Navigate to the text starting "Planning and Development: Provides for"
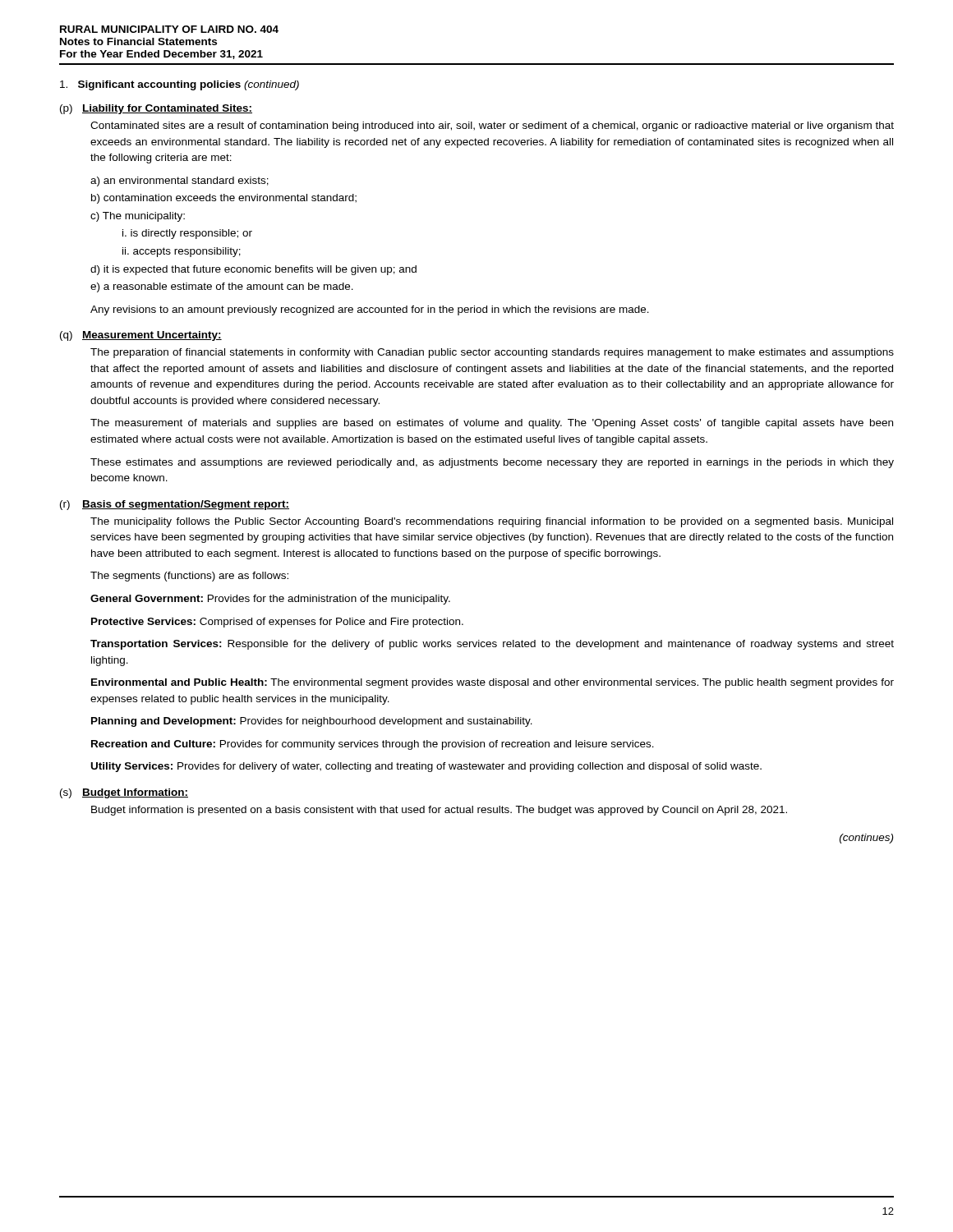The width and height of the screenshot is (953, 1232). coord(492,721)
